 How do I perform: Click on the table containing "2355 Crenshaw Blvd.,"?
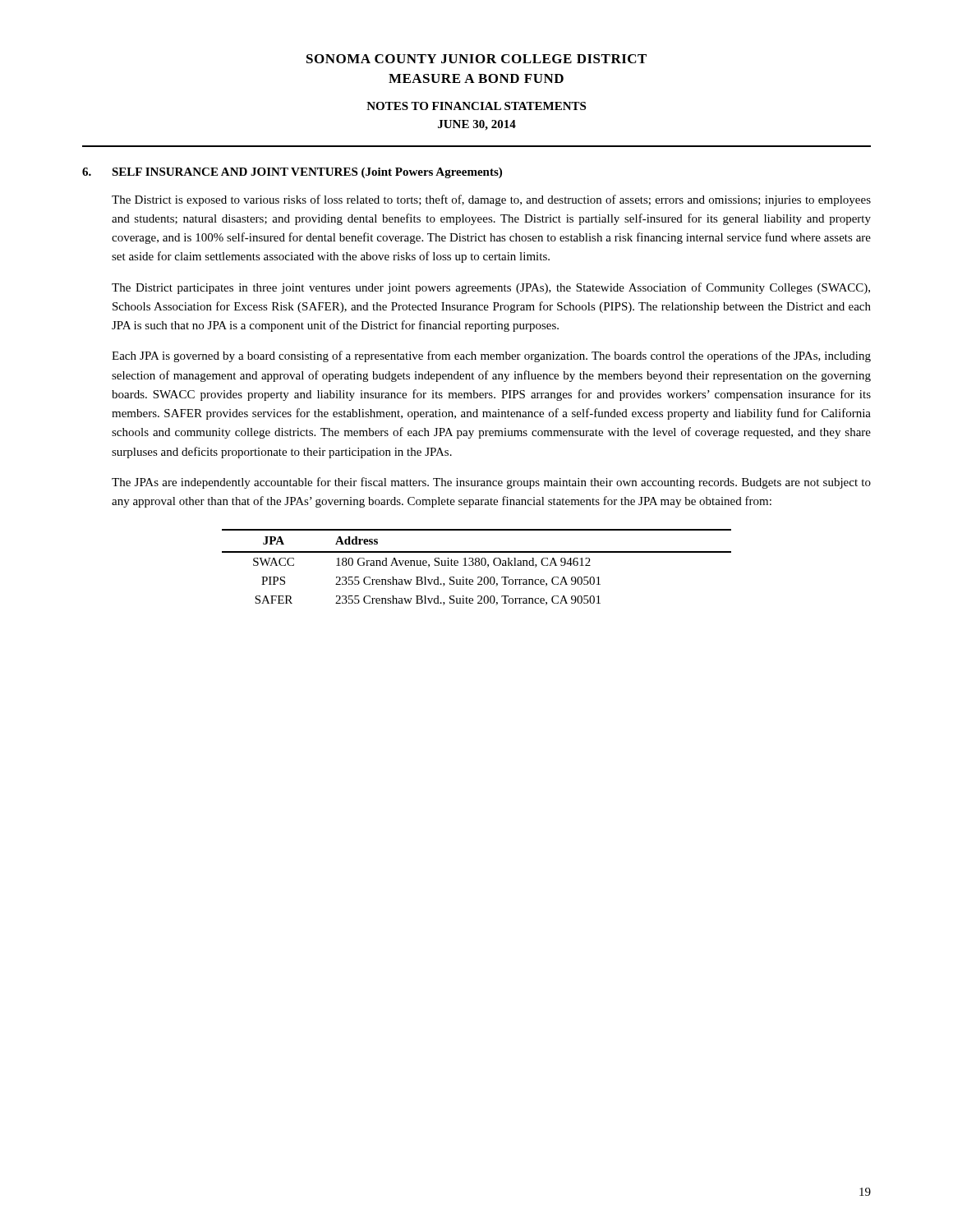pyautogui.click(x=476, y=571)
